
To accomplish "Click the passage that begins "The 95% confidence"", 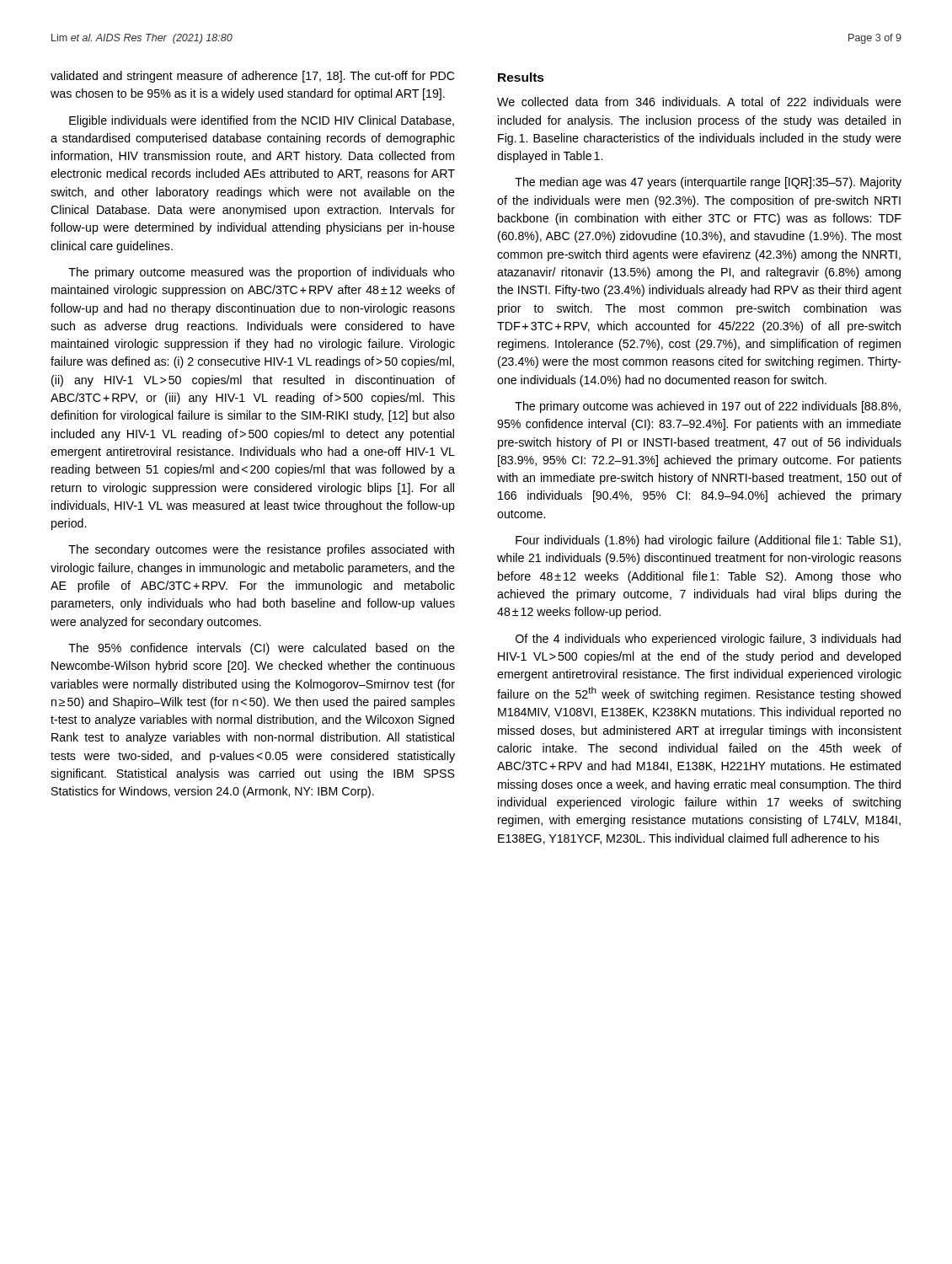I will point(253,720).
